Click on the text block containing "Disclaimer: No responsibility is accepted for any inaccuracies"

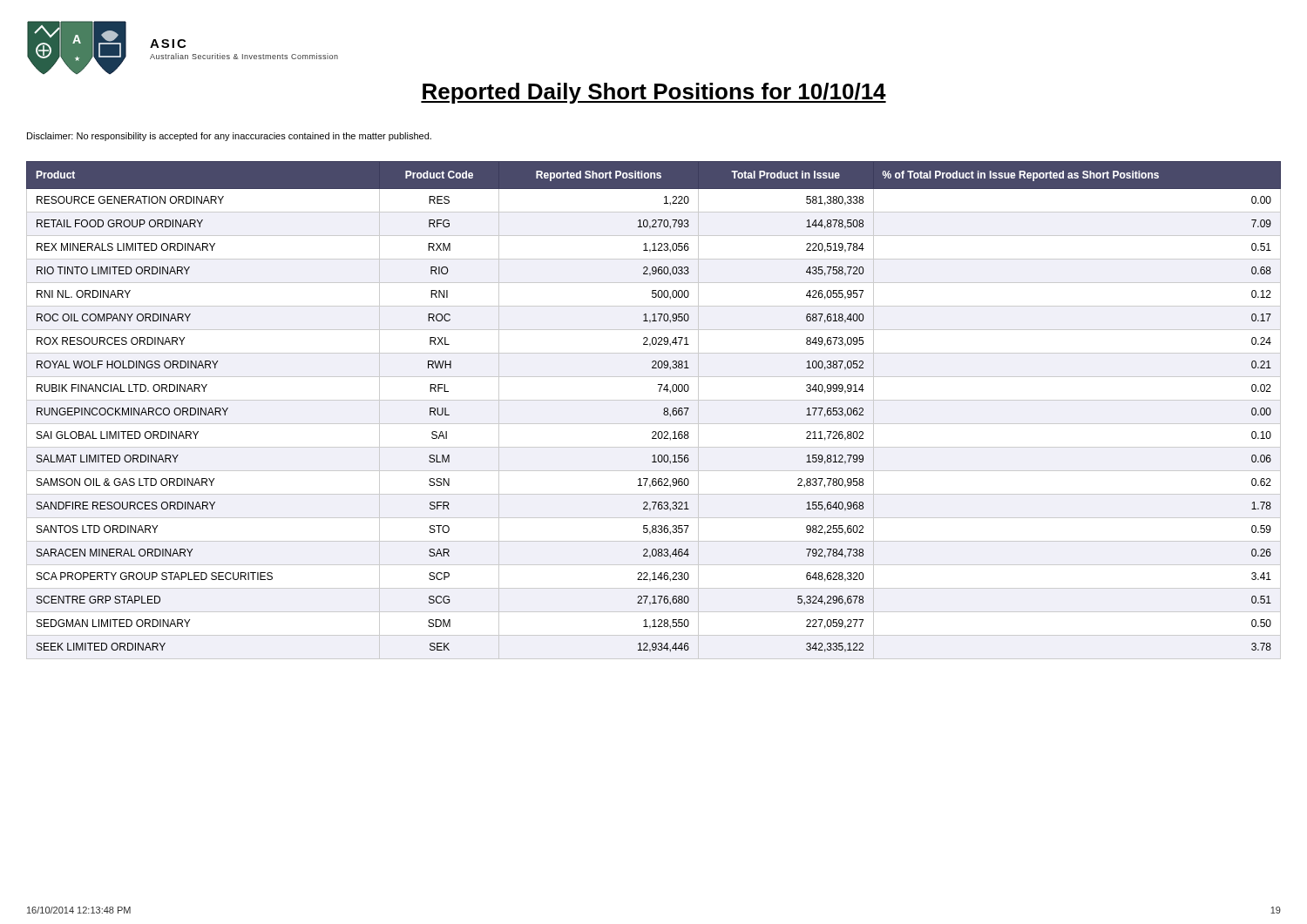point(229,136)
